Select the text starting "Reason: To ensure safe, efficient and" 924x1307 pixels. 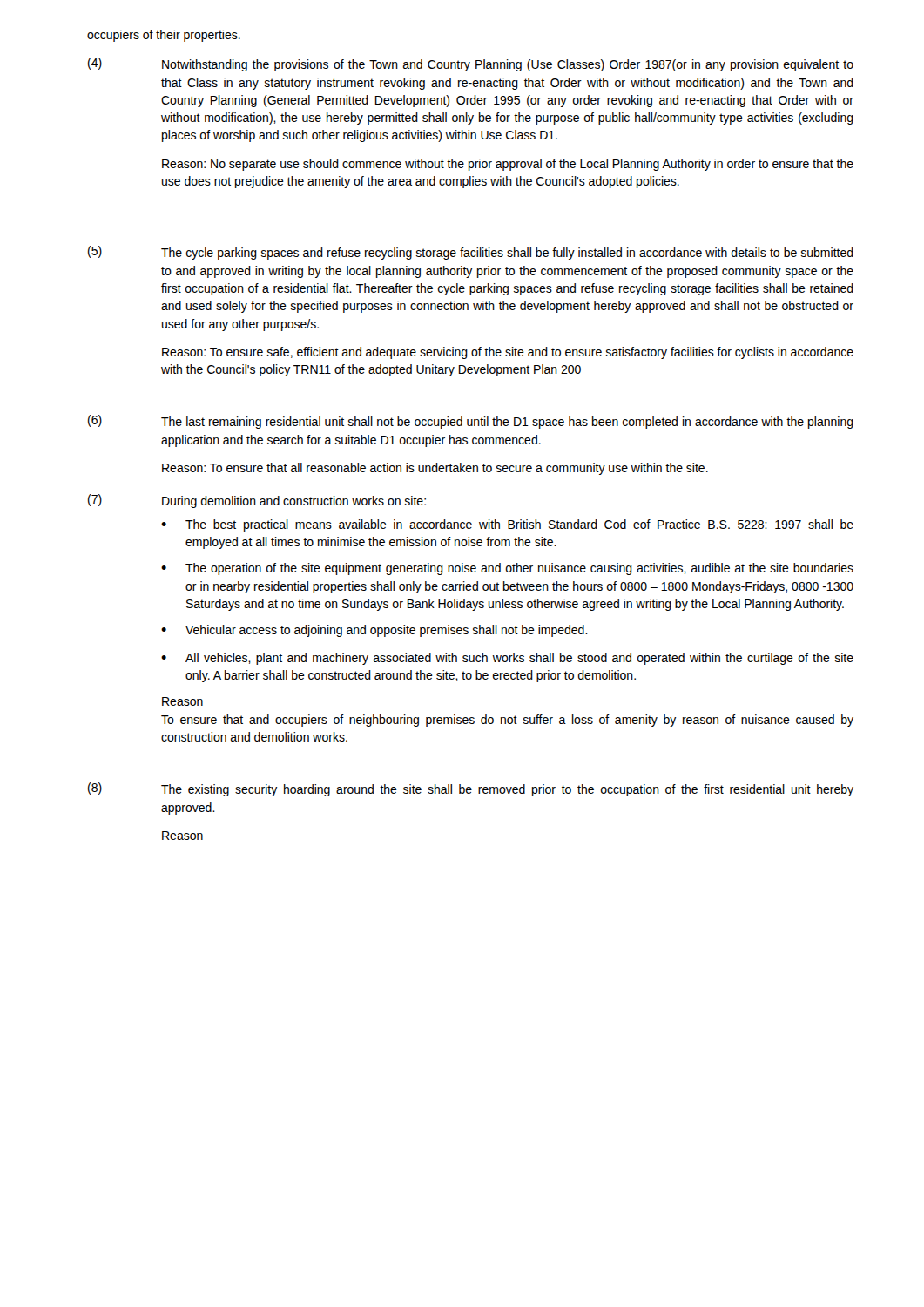[x=507, y=361]
